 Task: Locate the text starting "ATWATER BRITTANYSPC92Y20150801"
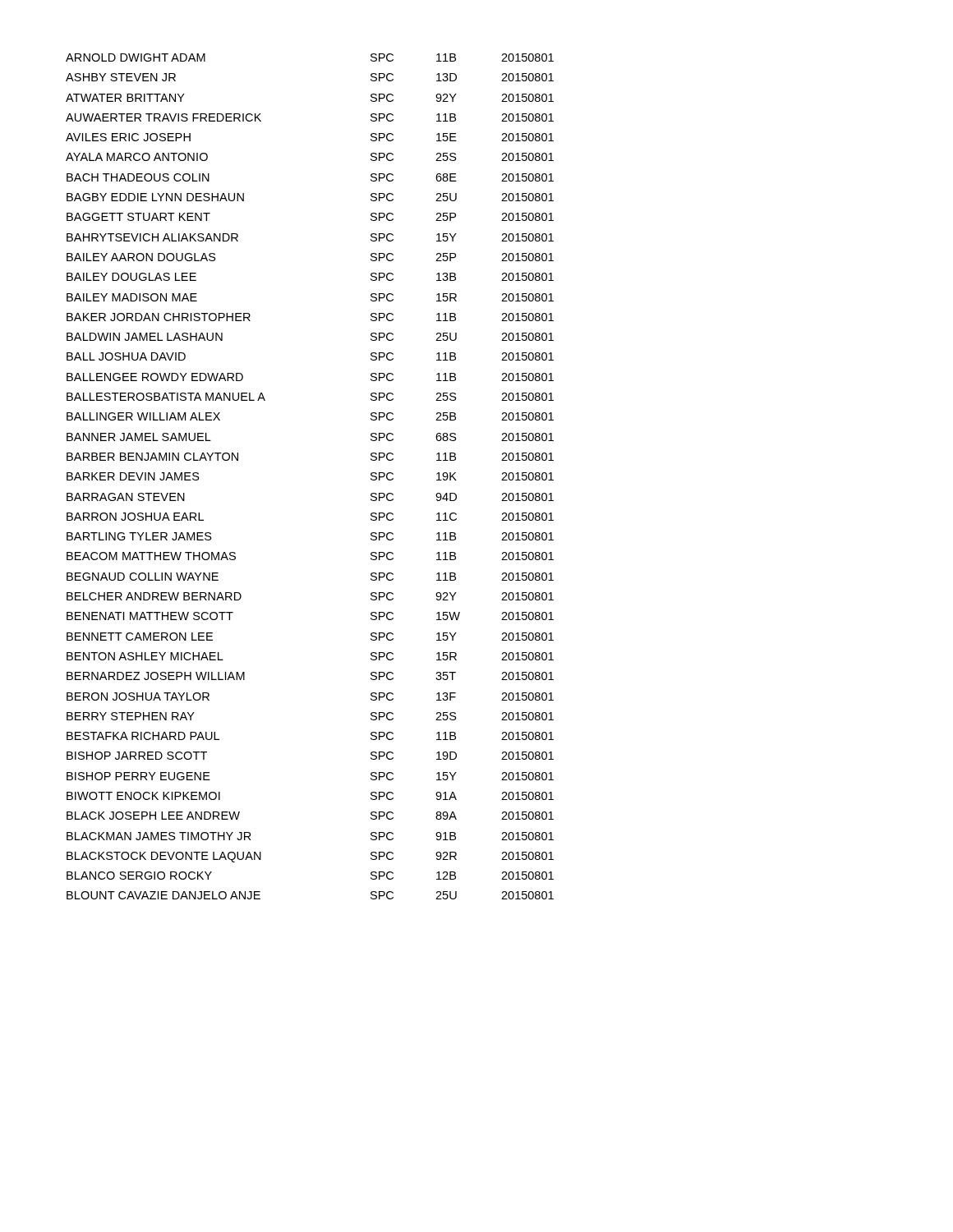pos(130,97)
